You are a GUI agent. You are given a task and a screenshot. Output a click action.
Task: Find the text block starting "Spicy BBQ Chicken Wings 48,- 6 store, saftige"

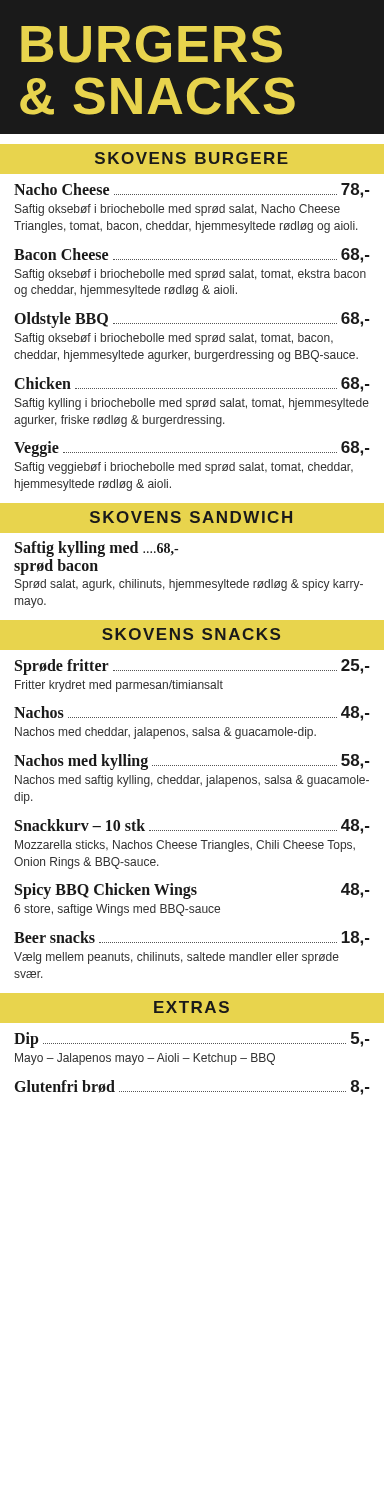click(x=192, y=899)
